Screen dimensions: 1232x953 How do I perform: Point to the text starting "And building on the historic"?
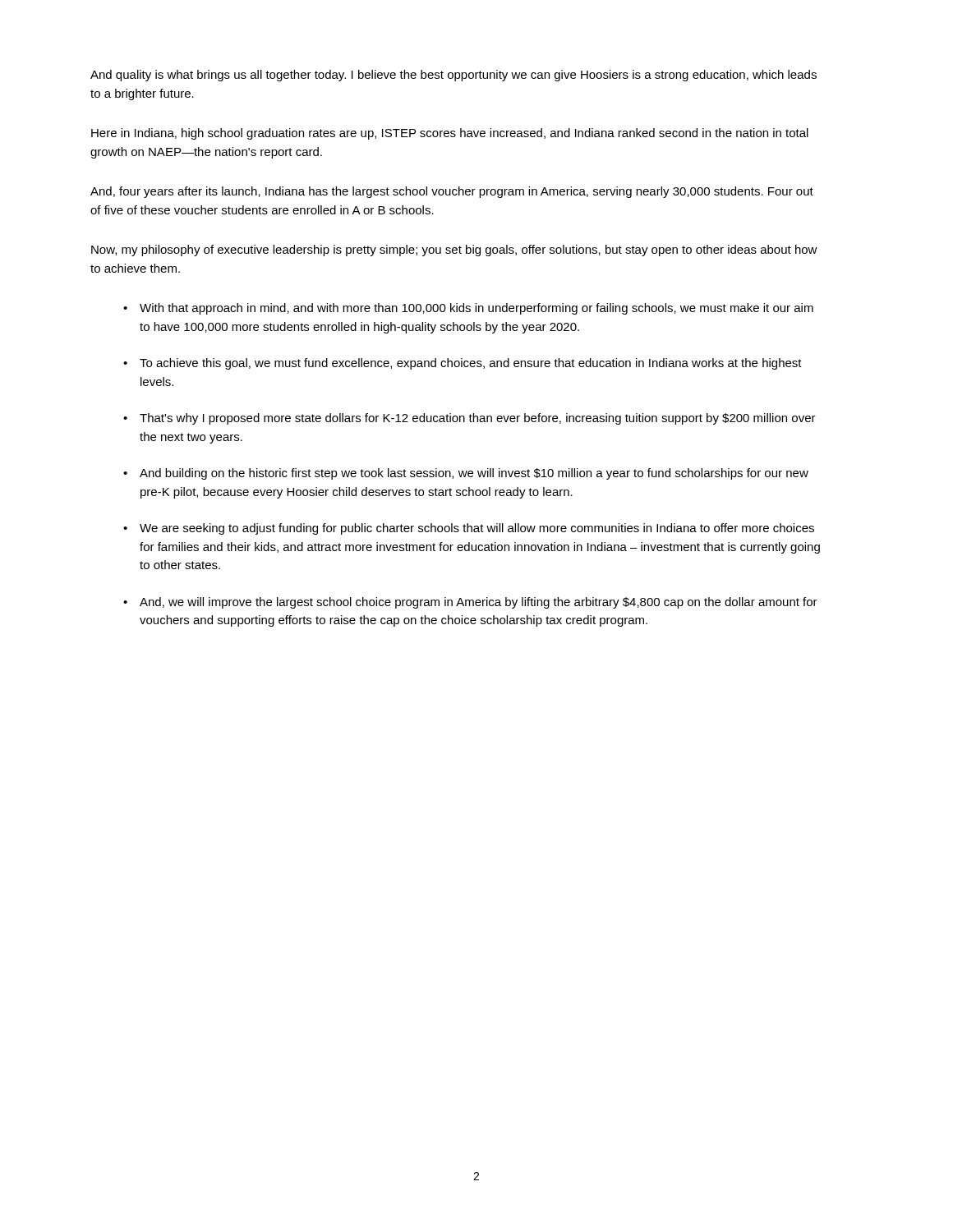[x=474, y=482]
